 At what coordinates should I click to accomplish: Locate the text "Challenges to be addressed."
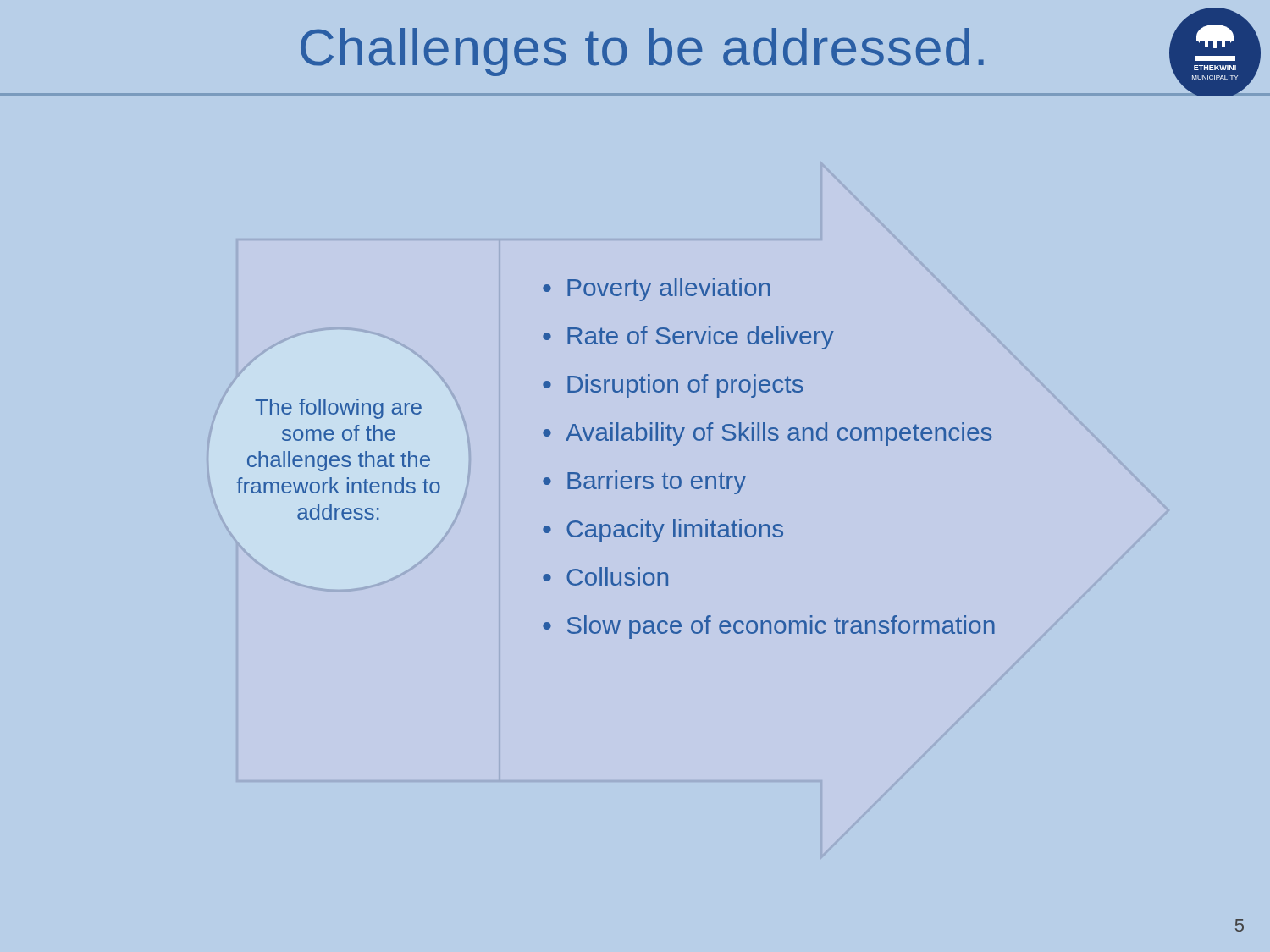coord(644,47)
